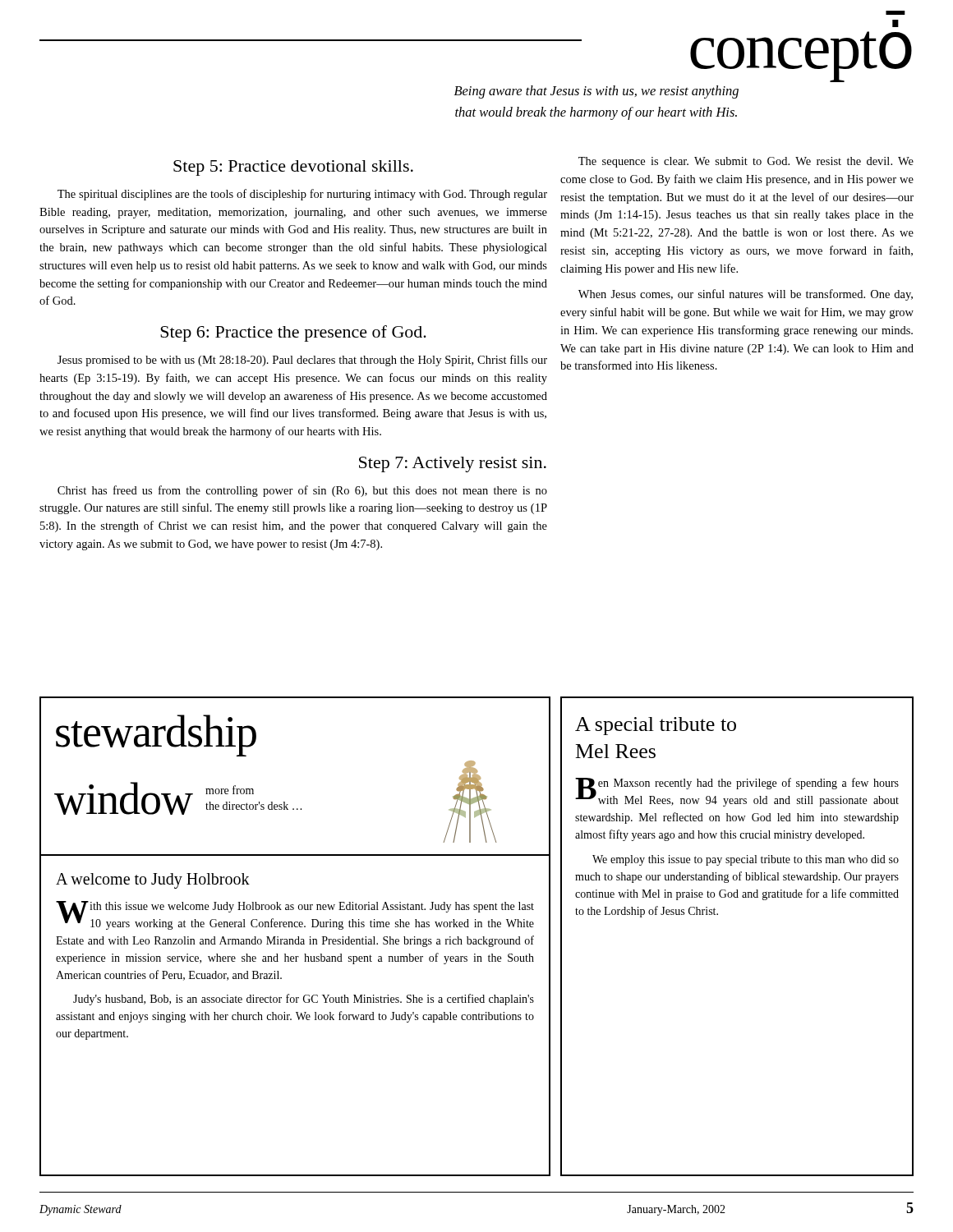
Task: Find the text block with the text "Ben Maxson recently"
Action: point(737,847)
